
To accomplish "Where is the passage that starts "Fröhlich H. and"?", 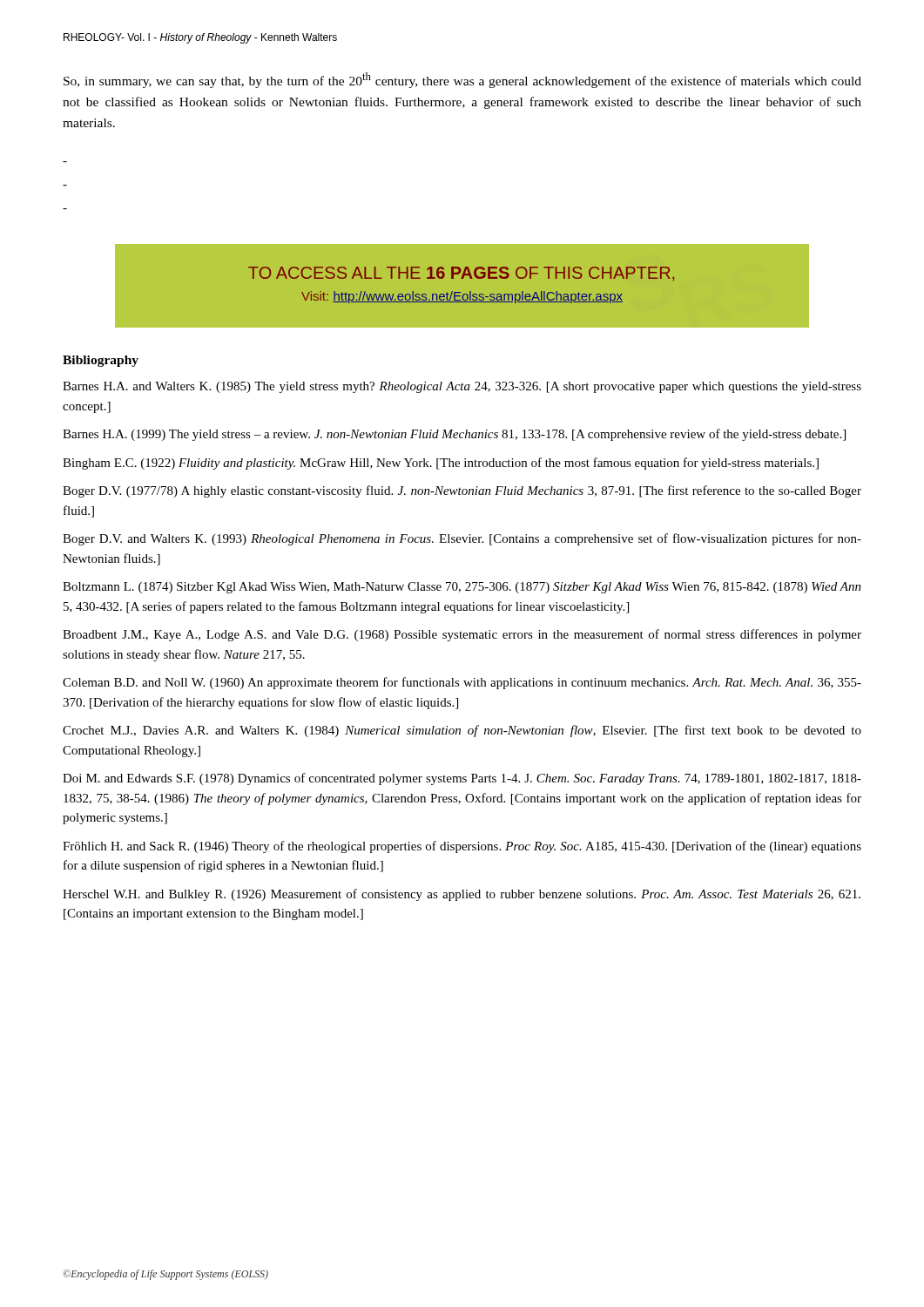I will click(462, 856).
